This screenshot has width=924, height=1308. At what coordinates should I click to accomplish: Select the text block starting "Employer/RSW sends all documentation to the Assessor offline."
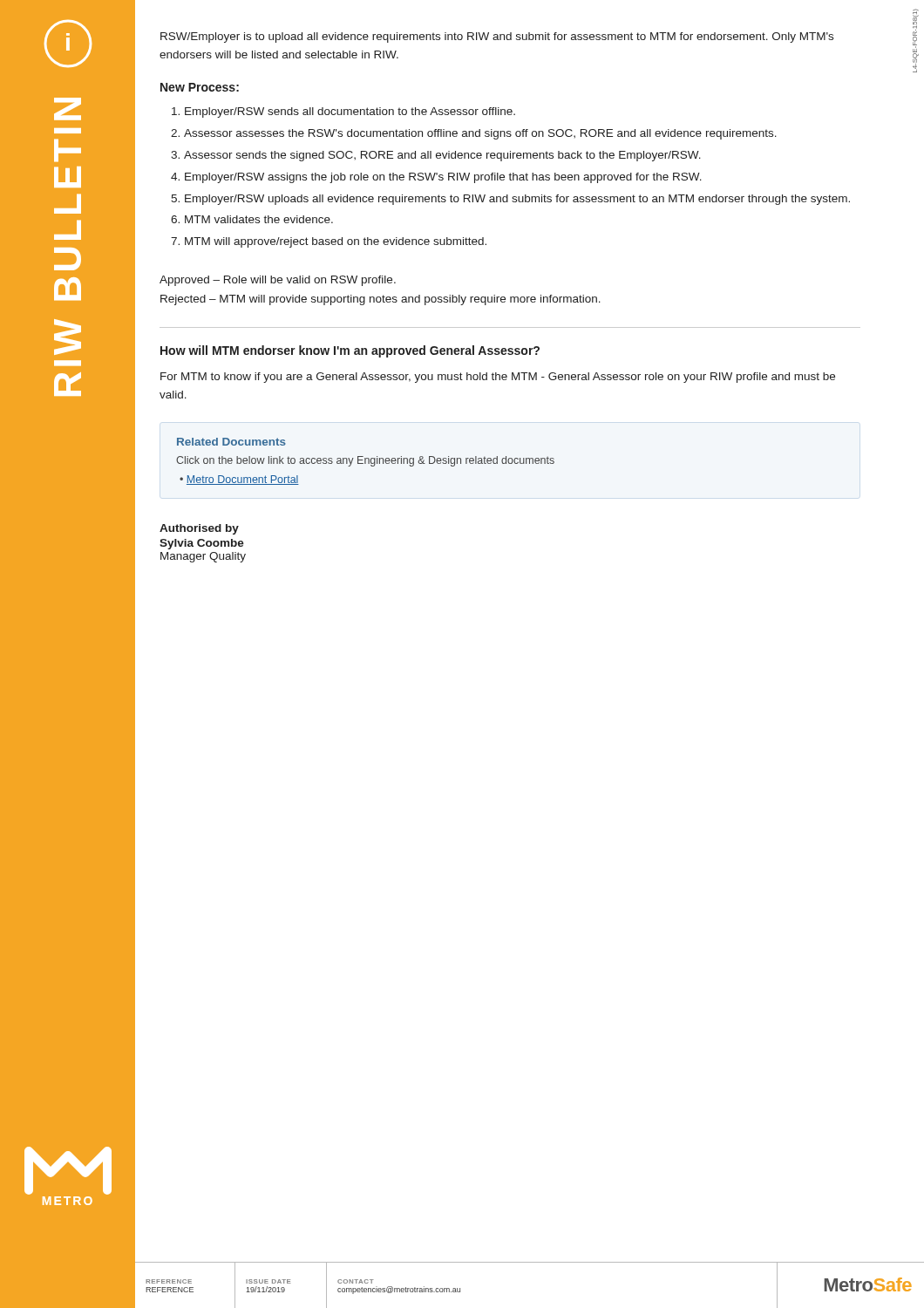coord(350,111)
